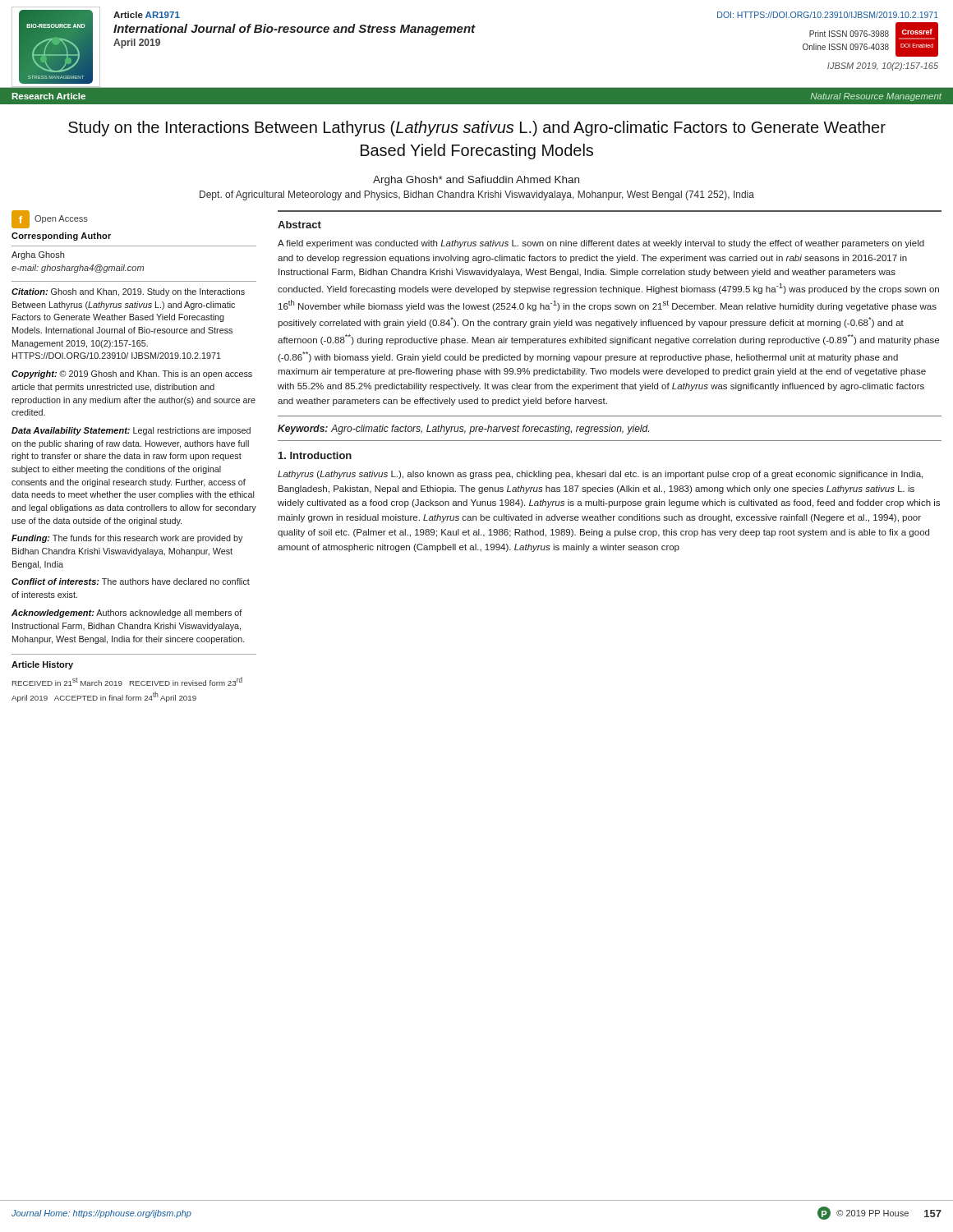Click on the text starting "Copyright: © 2019 Ghosh and Khan. This is"
The height and width of the screenshot is (1232, 953).
click(x=134, y=393)
